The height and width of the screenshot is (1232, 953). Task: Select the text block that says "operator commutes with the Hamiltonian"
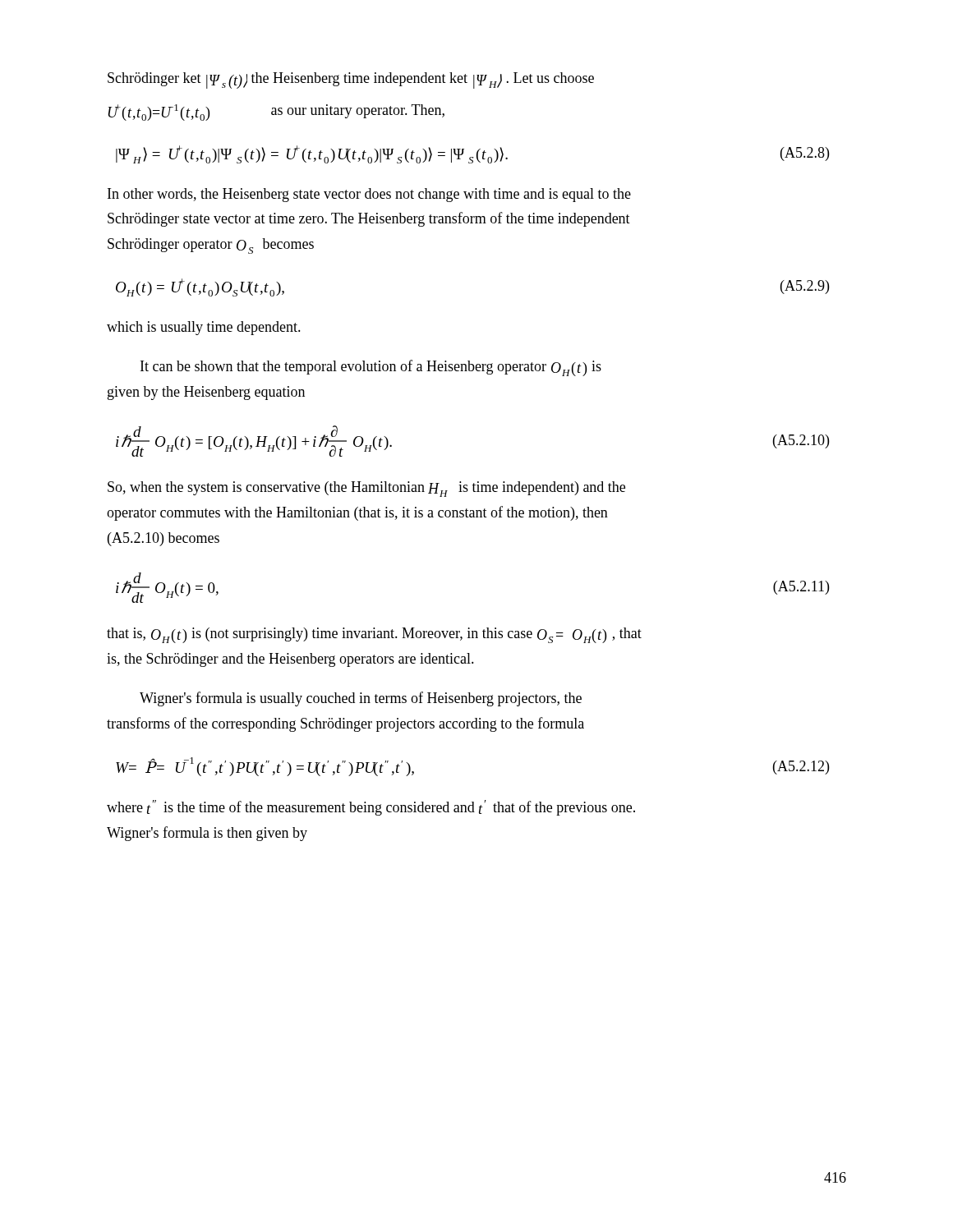click(357, 512)
